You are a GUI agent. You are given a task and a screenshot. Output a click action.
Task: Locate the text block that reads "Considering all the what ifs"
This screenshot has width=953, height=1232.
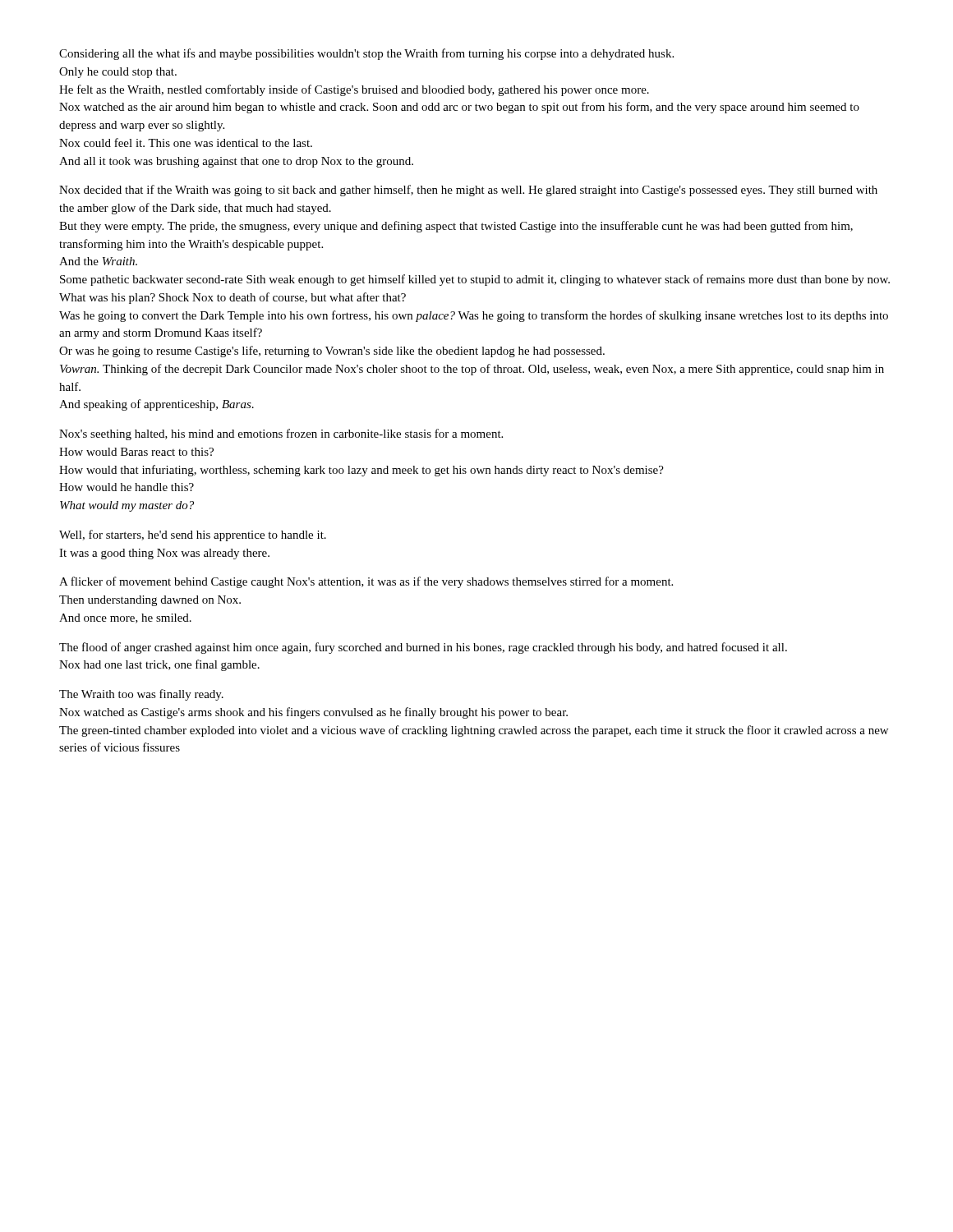(x=459, y=107)
